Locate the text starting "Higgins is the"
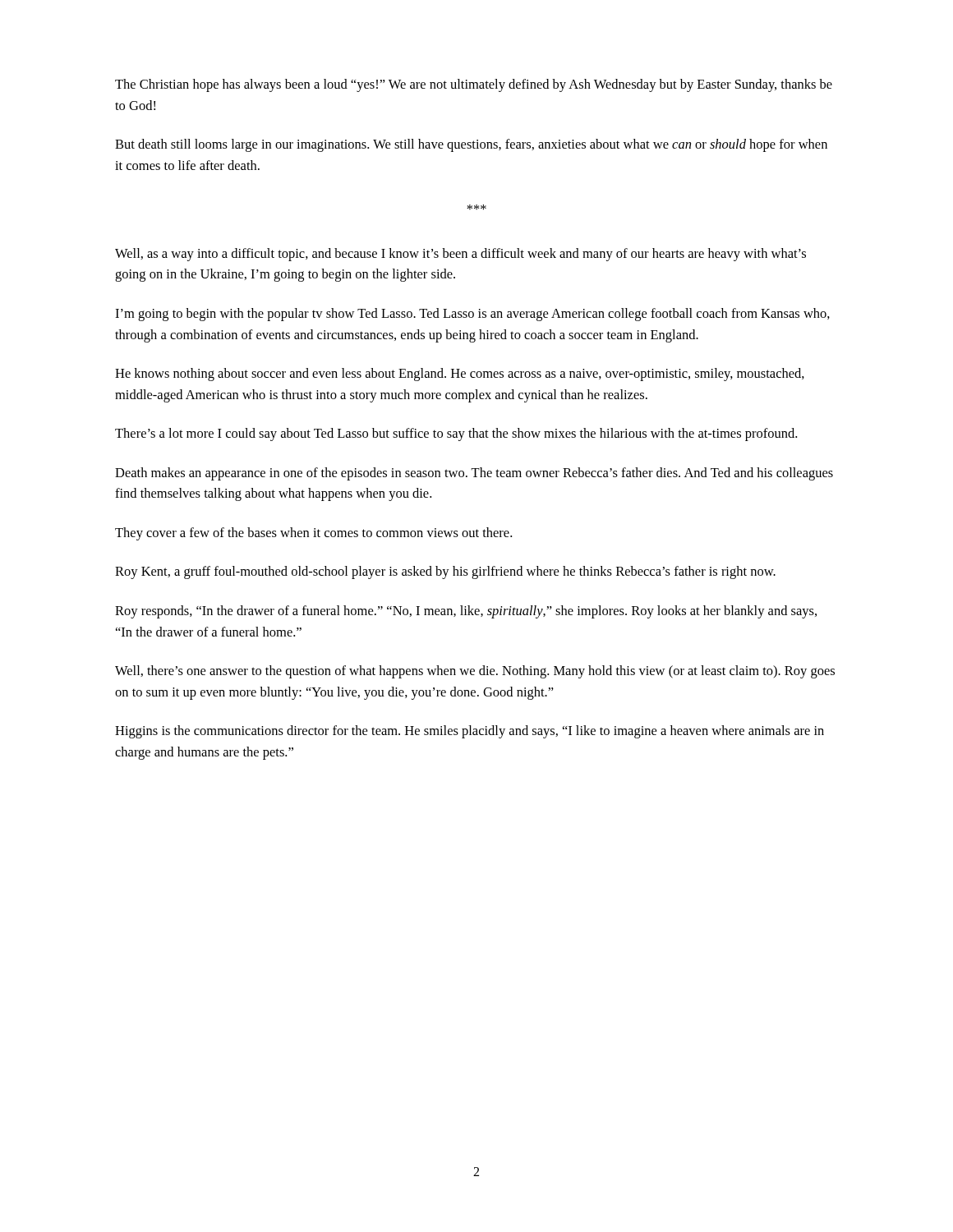Viewport: 953px width, 1232px height. 470,741
